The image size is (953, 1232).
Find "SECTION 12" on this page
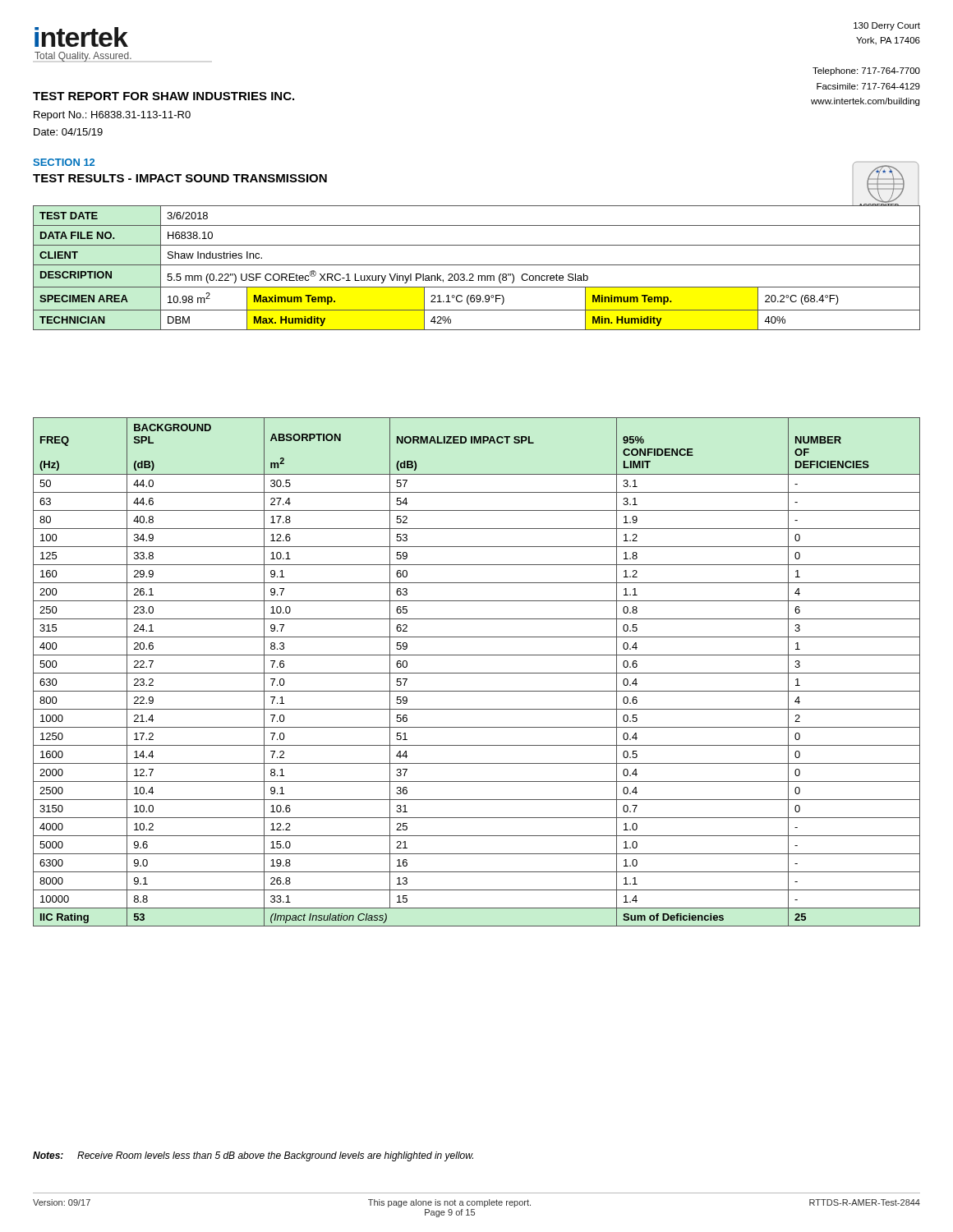click(x=64, y=162)
